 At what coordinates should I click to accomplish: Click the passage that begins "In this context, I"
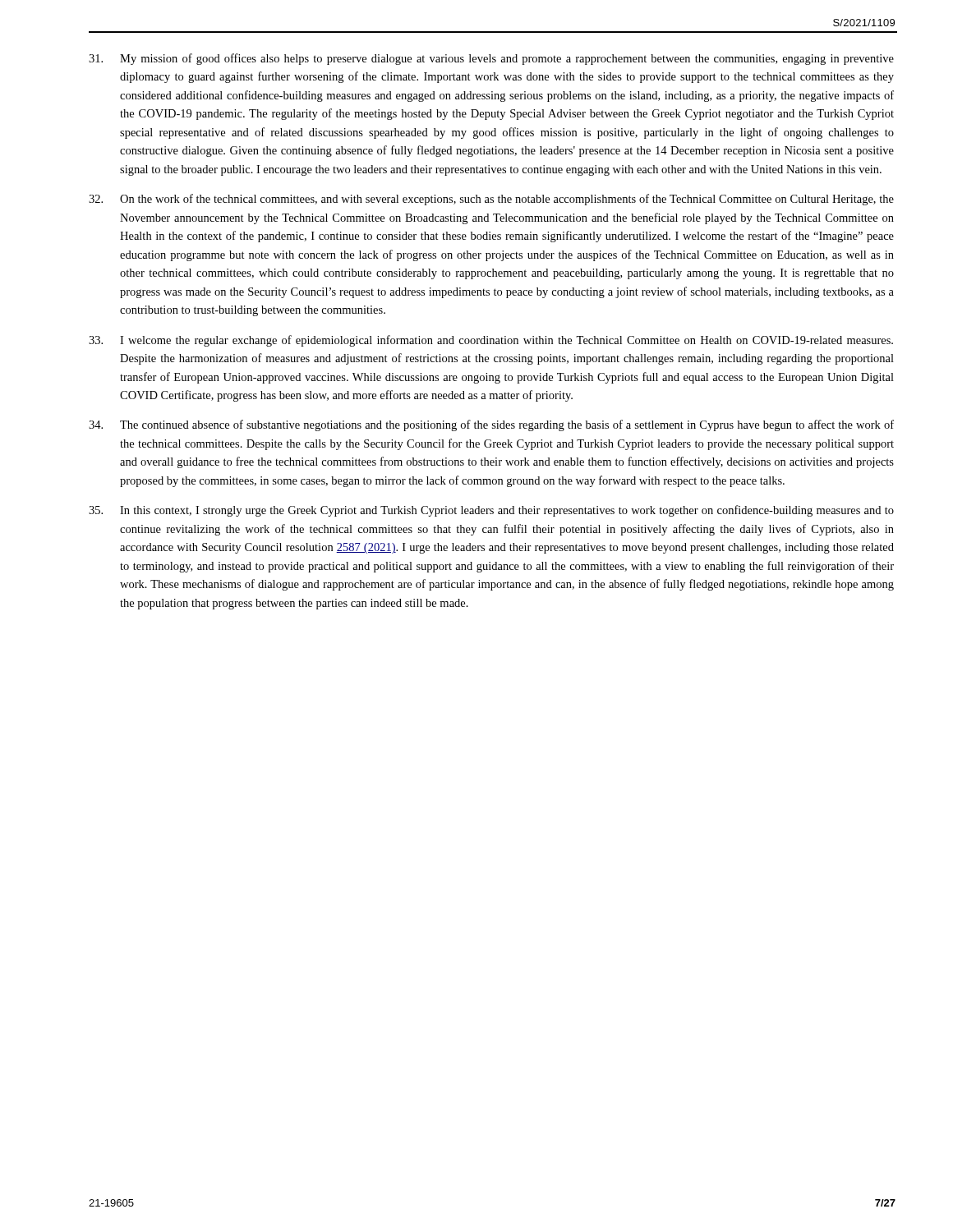click(x=491, y=557)
